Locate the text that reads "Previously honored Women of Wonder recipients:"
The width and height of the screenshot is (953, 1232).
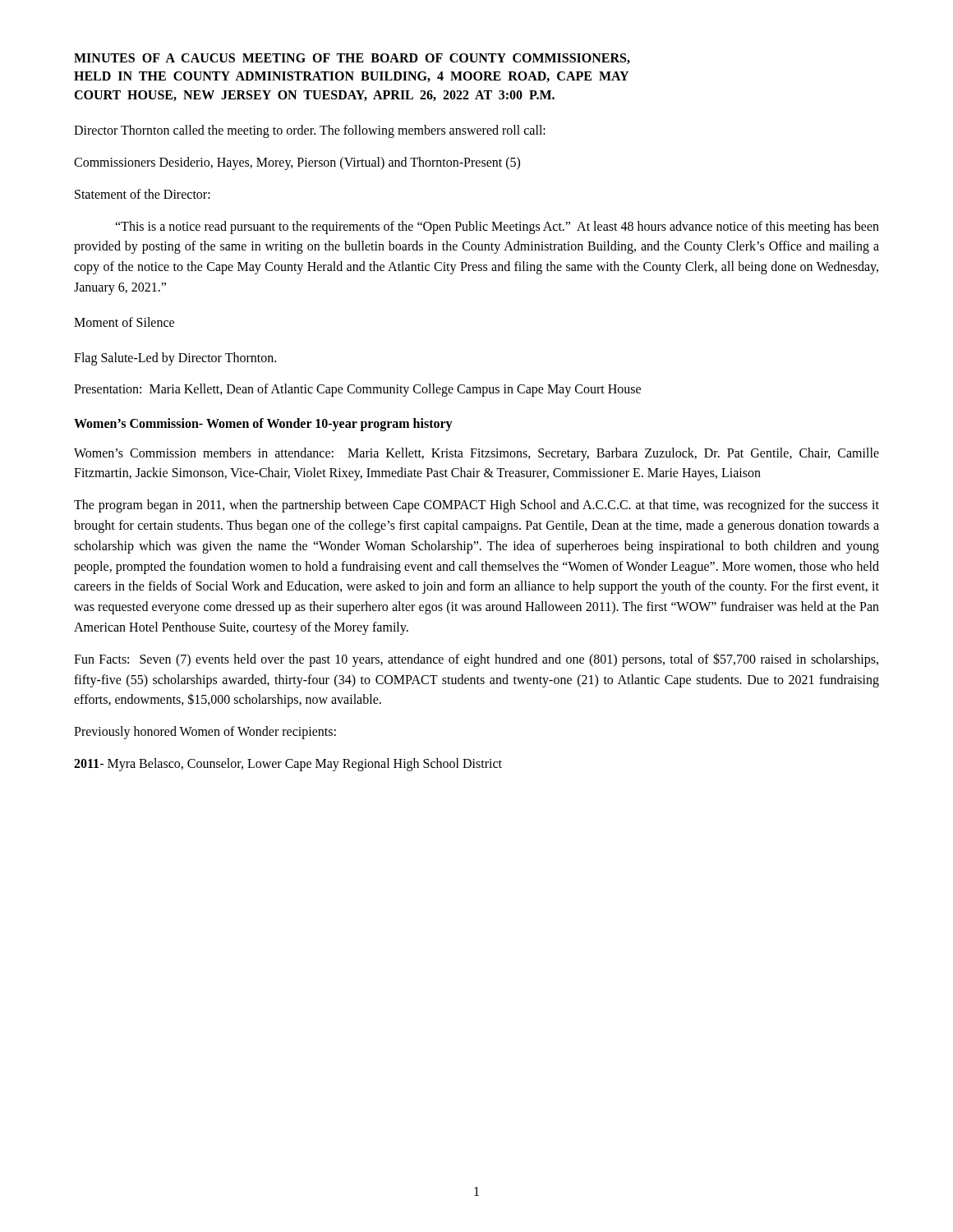pyautogui.click(x=205, y=732)
